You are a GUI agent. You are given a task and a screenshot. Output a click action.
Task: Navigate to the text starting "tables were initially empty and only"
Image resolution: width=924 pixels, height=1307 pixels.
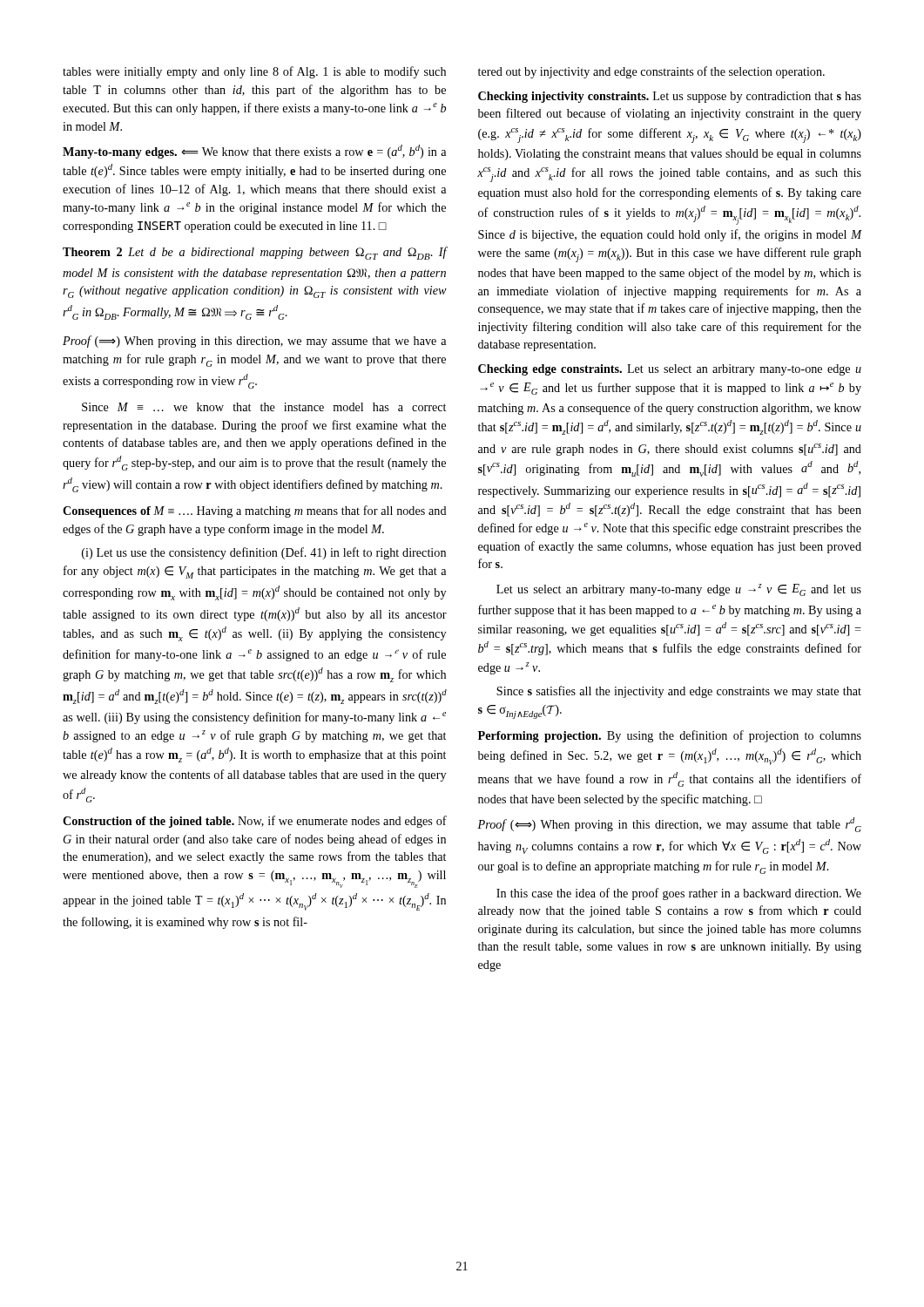255,99
